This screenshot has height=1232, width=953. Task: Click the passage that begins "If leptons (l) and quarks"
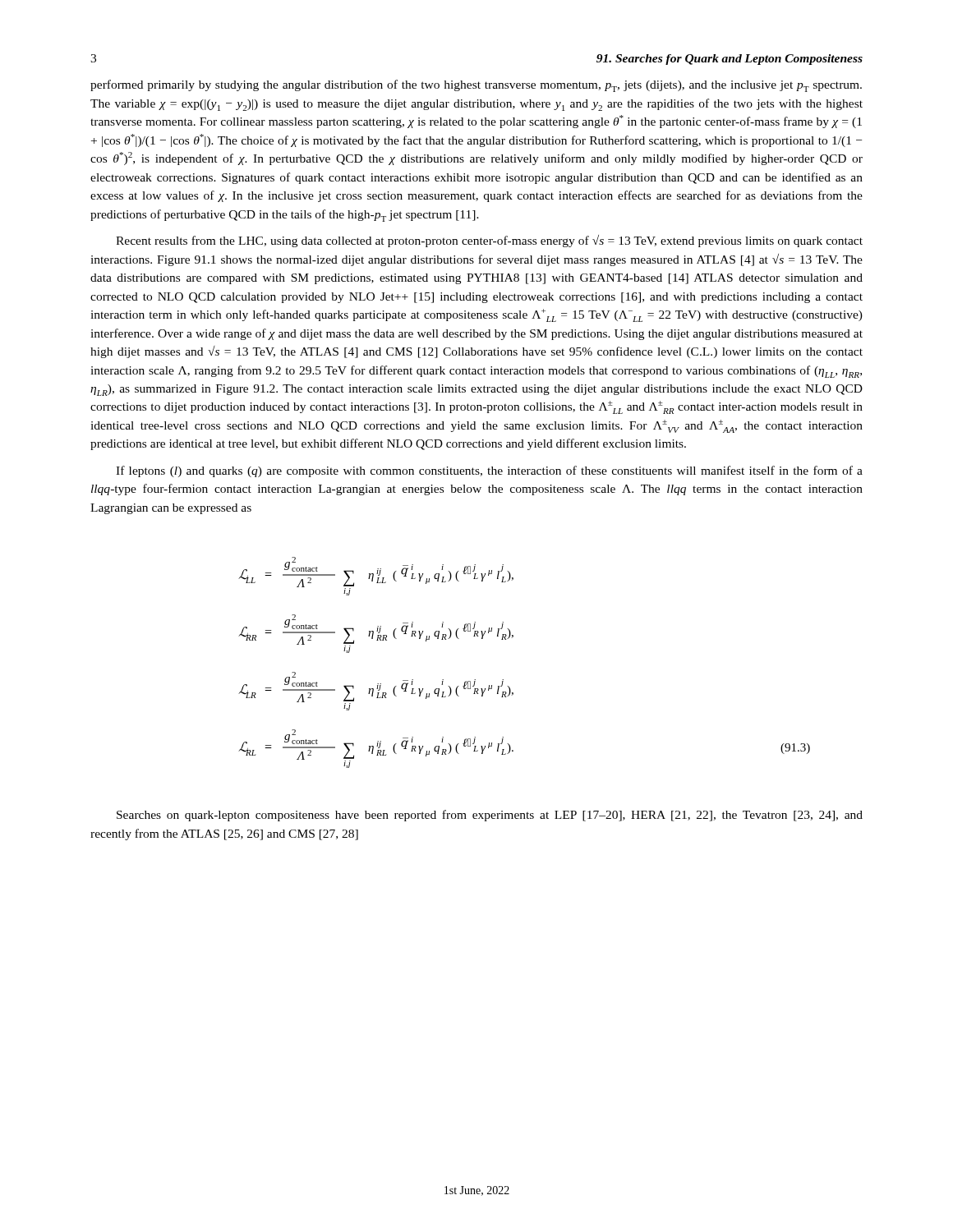[476, 489]
